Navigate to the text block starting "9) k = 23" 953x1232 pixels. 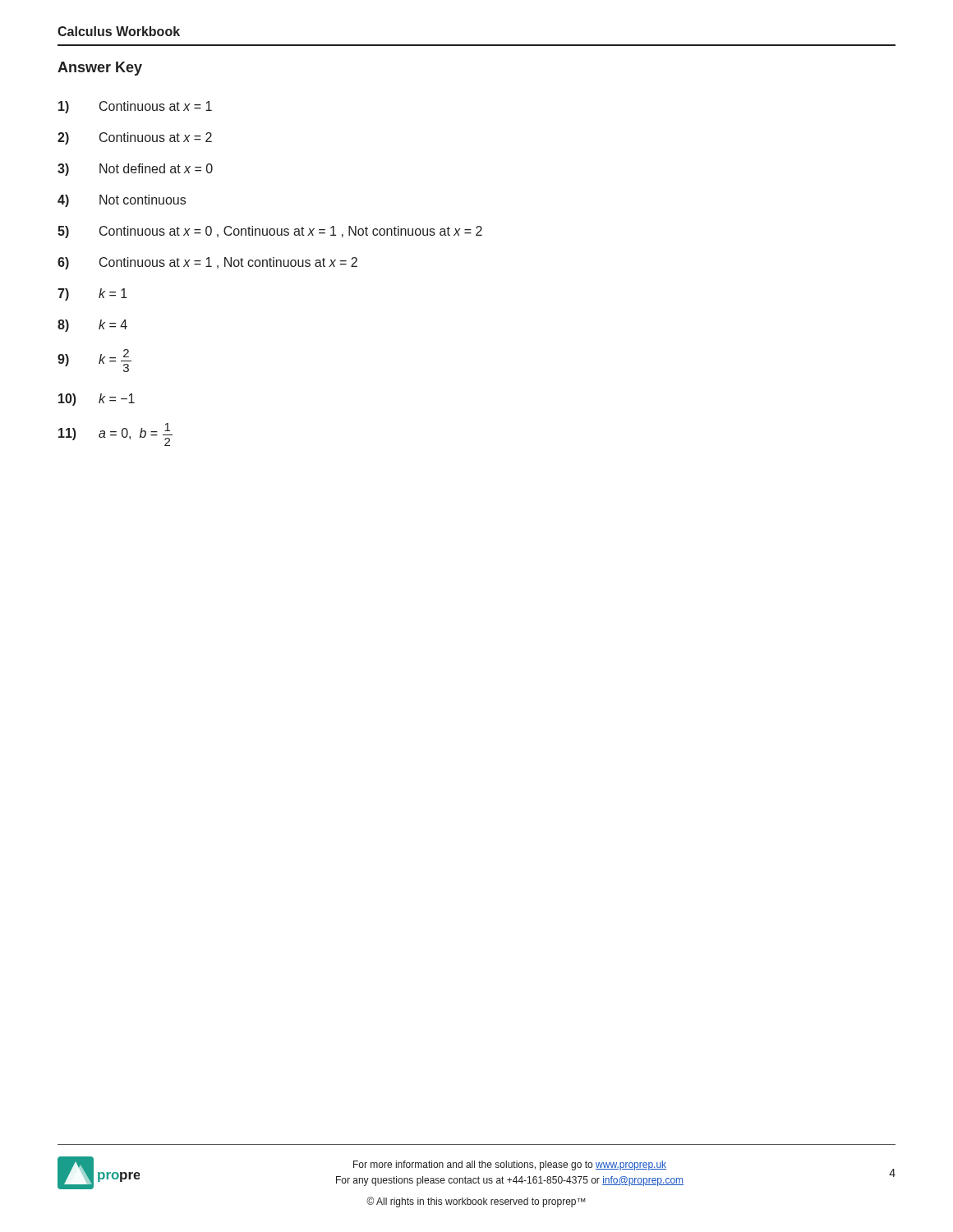click(126, 361)
